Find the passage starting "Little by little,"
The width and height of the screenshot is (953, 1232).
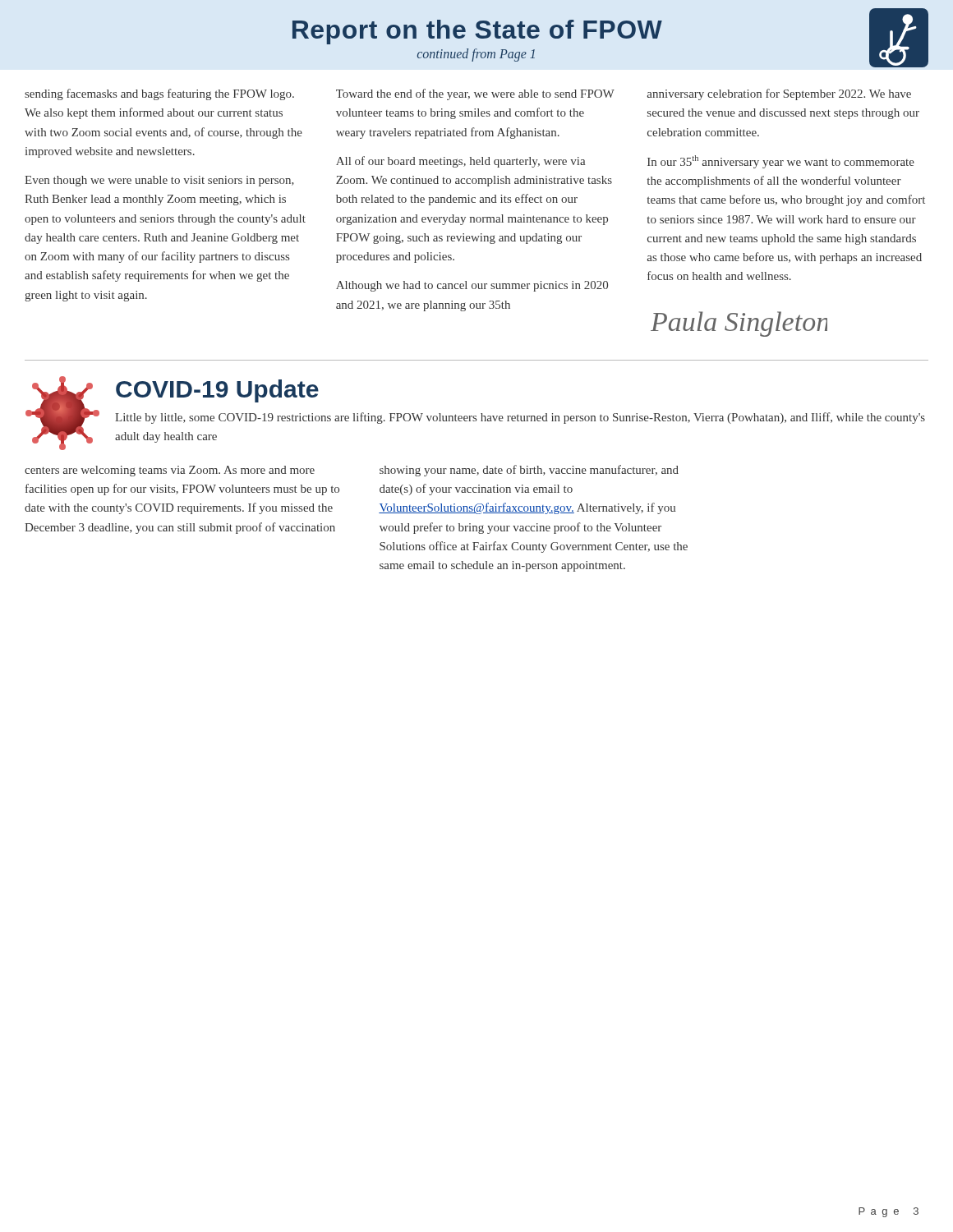[522, 427]
